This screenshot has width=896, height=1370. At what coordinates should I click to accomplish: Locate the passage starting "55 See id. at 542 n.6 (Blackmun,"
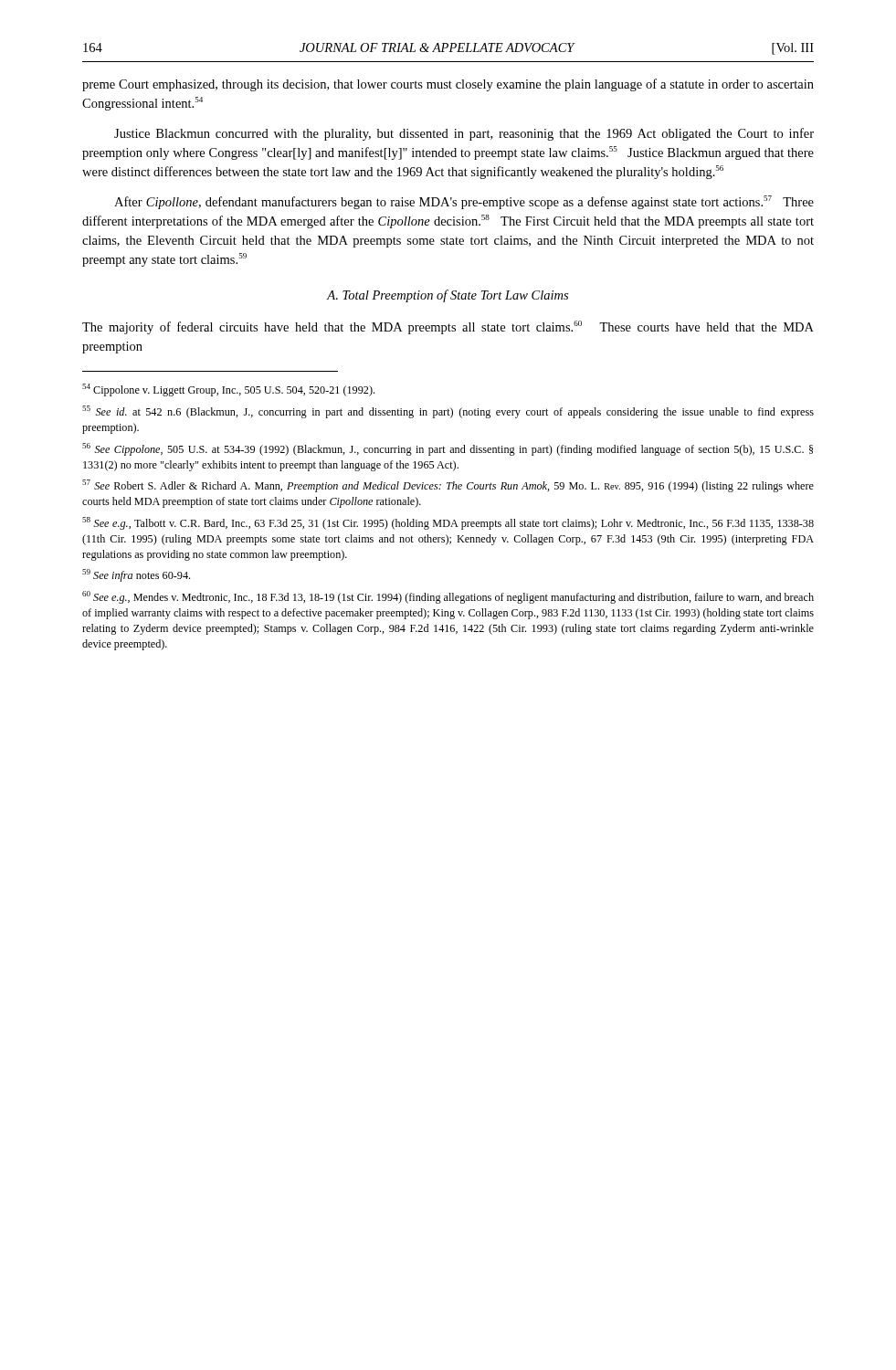(448, 419)
